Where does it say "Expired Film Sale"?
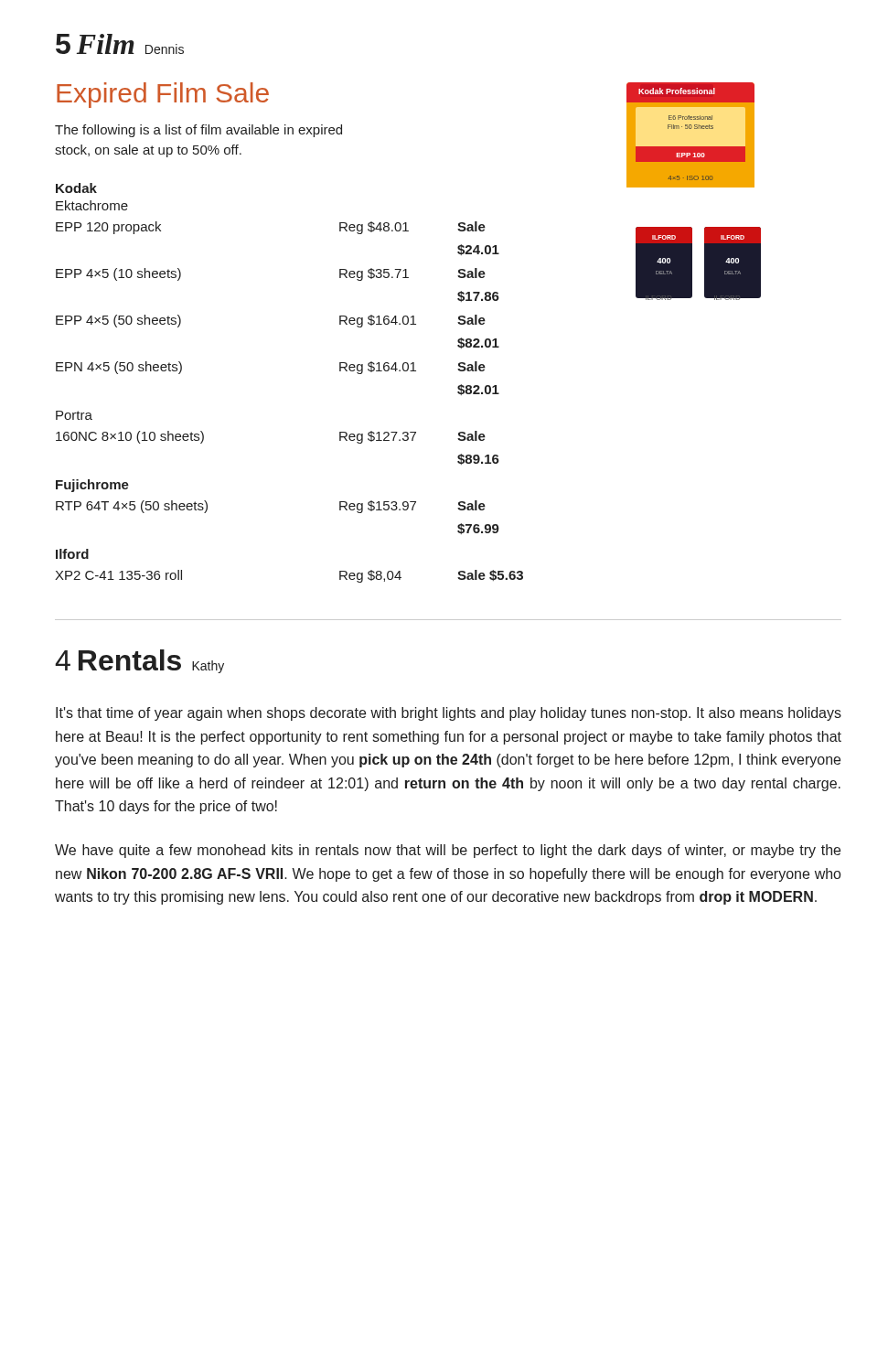The height and width of the screenshot is (1372, 888). click(162, 93)
